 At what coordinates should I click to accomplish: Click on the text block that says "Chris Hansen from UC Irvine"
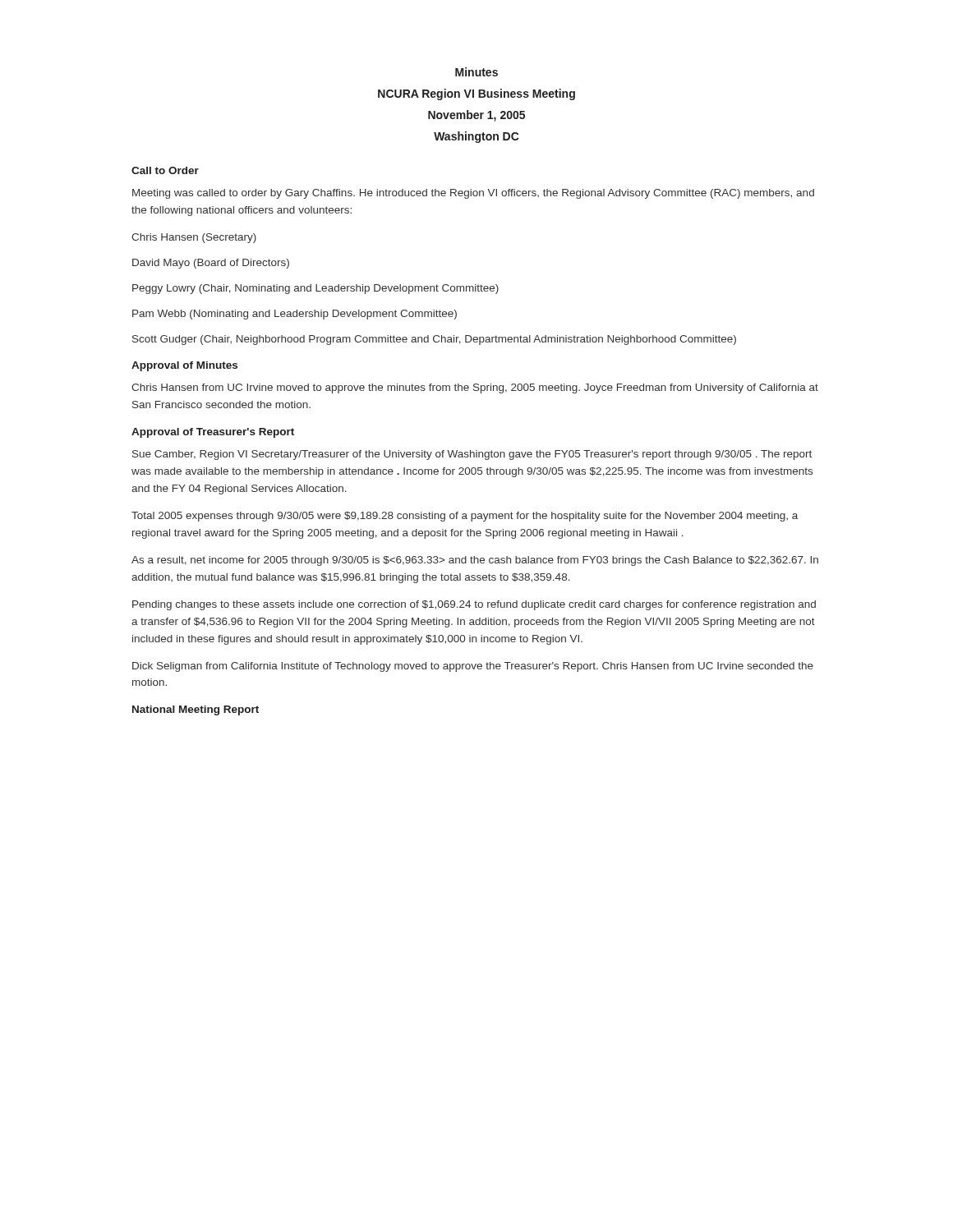pos(475,396)
